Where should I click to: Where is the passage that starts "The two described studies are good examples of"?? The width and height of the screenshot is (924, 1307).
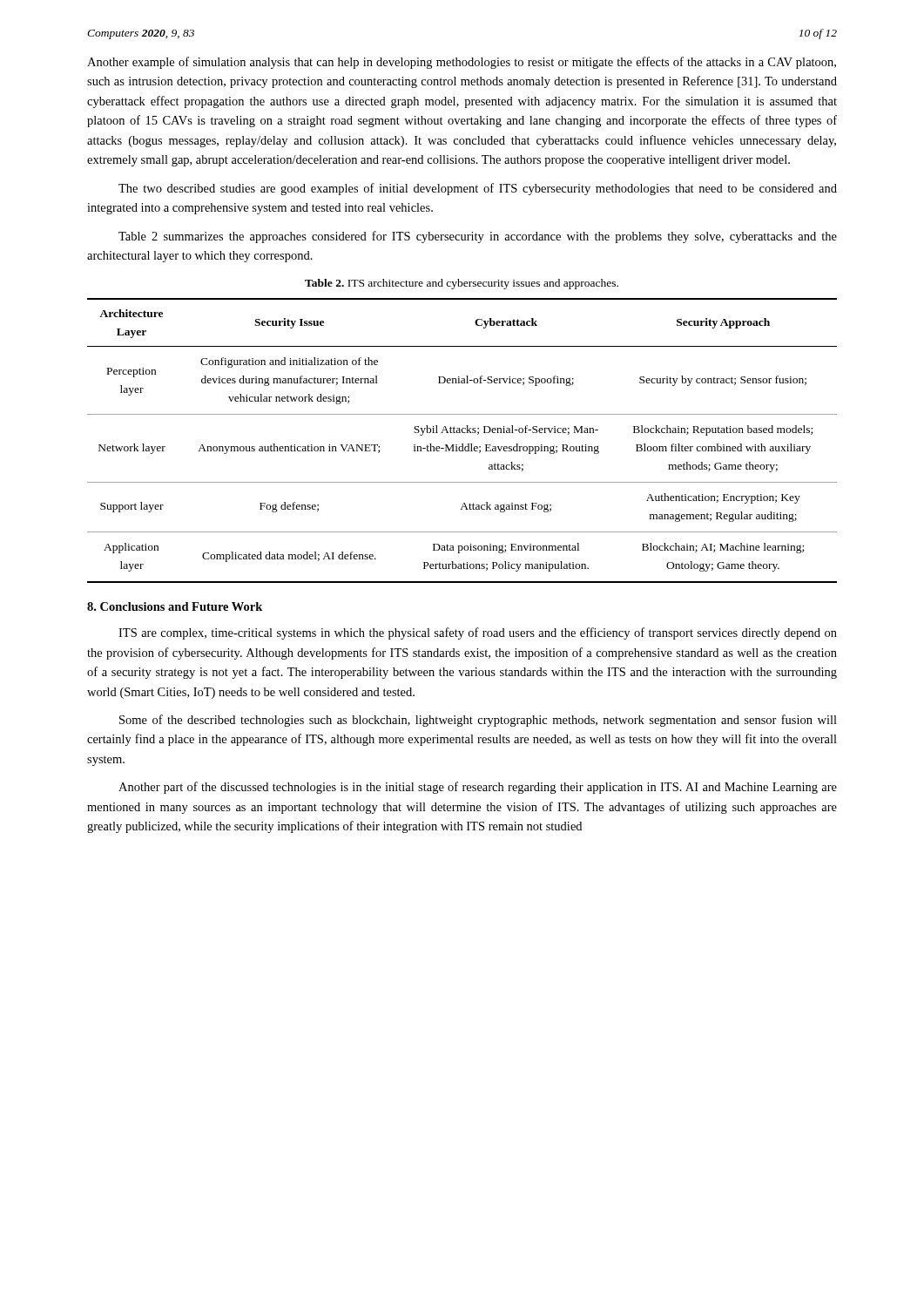(x=462, y=198)
